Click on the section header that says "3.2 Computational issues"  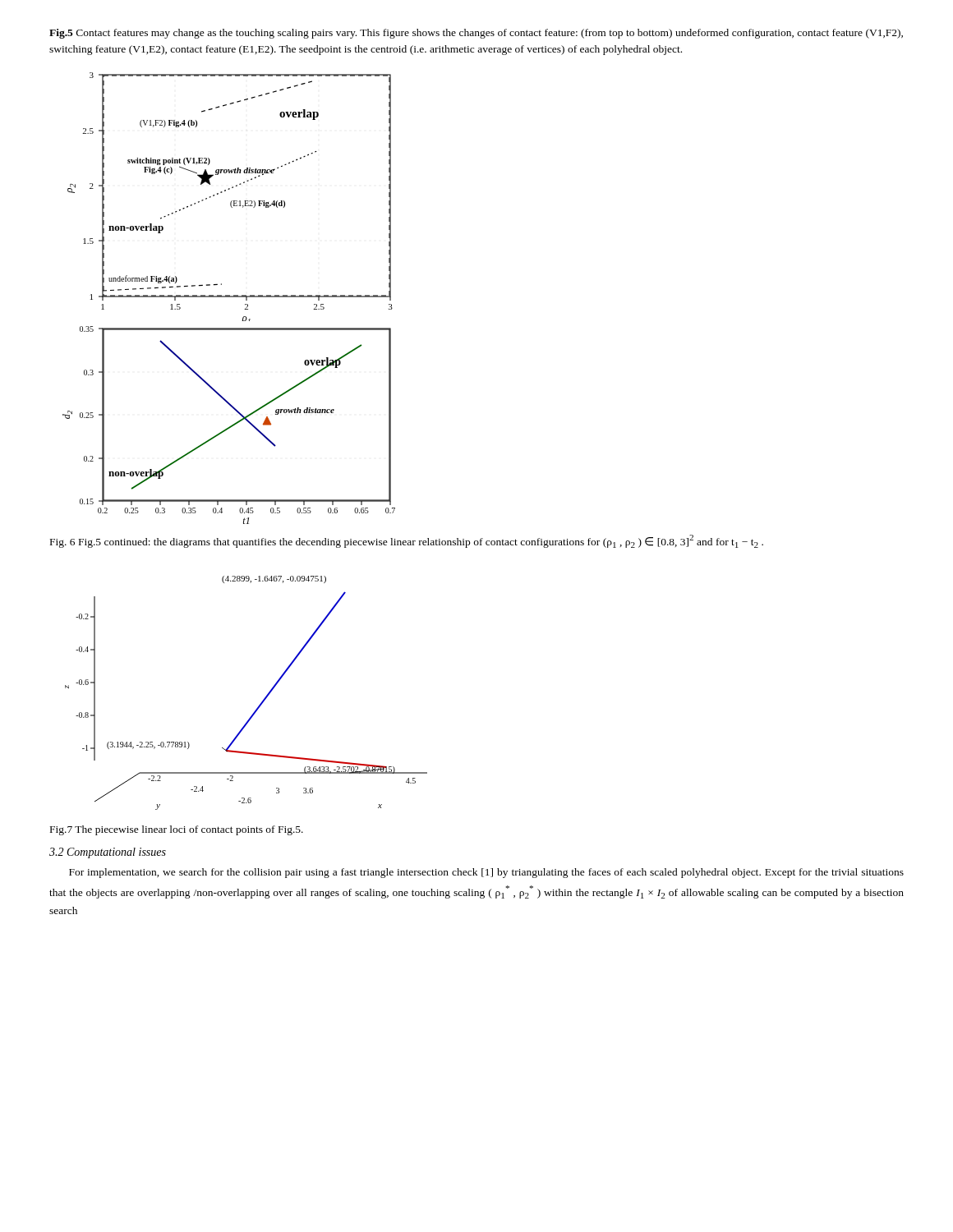coord(108,852)
